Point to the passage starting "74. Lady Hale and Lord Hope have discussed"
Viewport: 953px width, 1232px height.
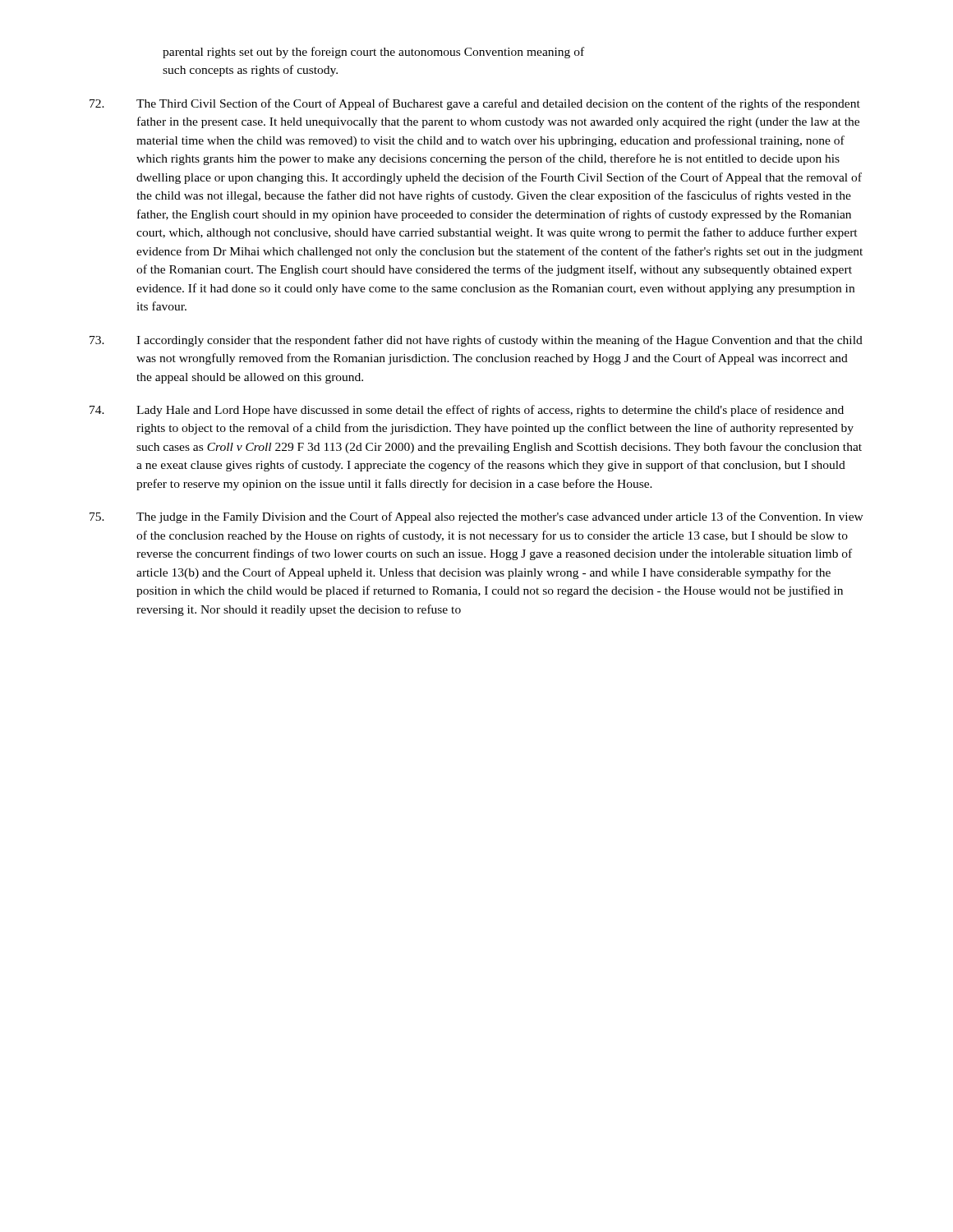click(x=476, y=447)
